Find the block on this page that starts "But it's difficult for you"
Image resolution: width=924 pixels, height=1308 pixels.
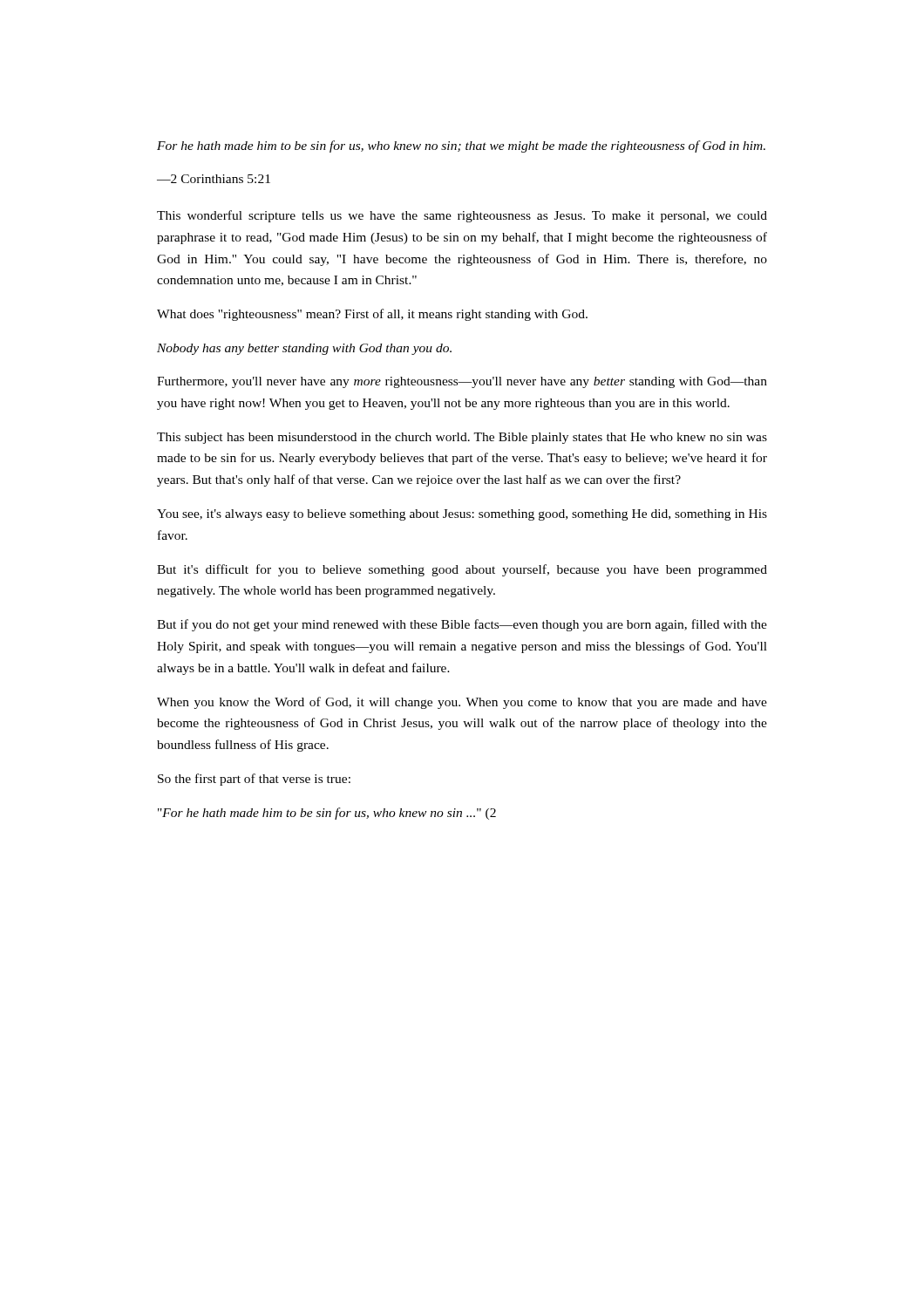click(462, 579)
